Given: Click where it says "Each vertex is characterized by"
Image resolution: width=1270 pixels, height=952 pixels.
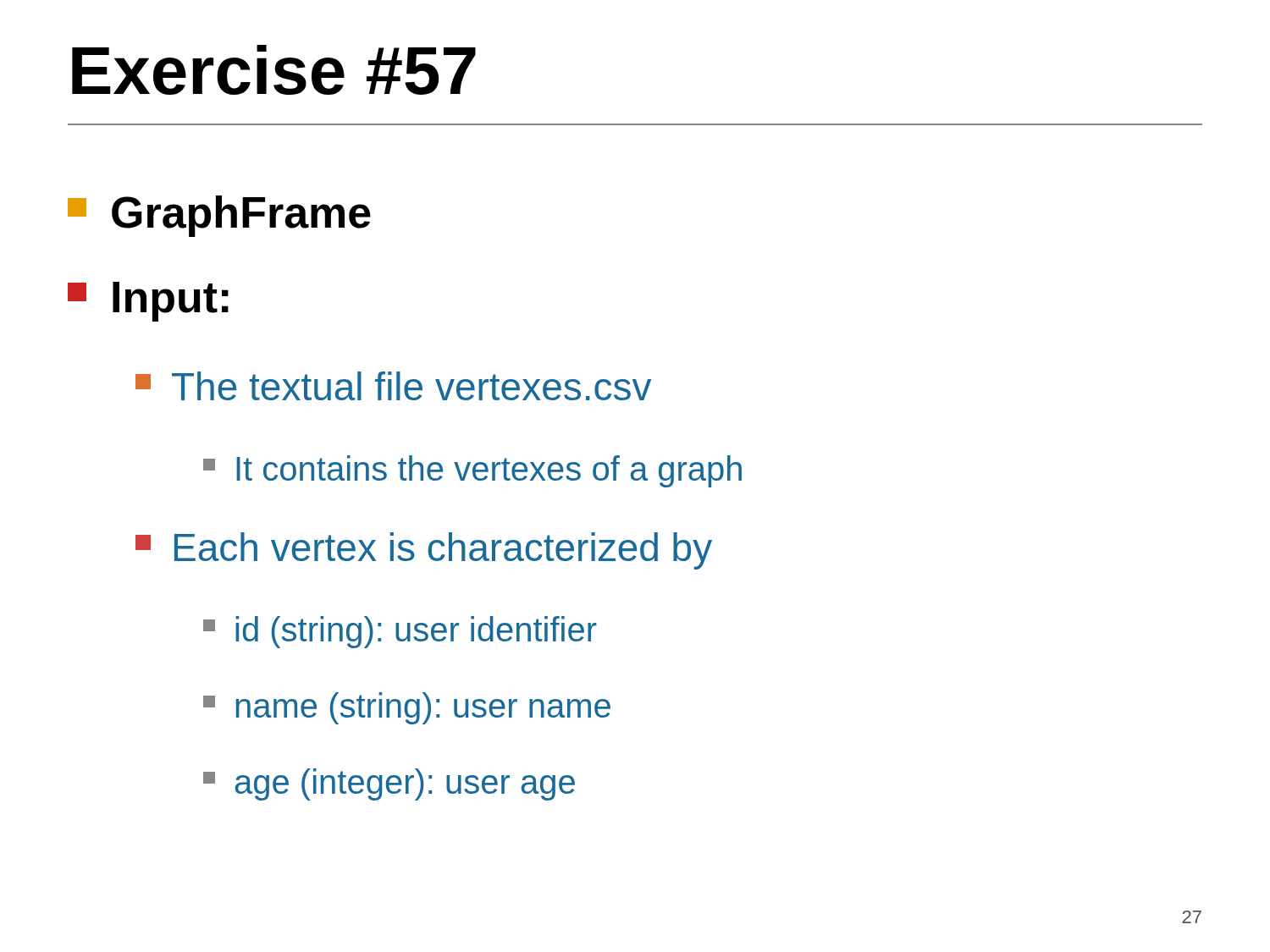Looking at the screenshot, I should 669,548.
